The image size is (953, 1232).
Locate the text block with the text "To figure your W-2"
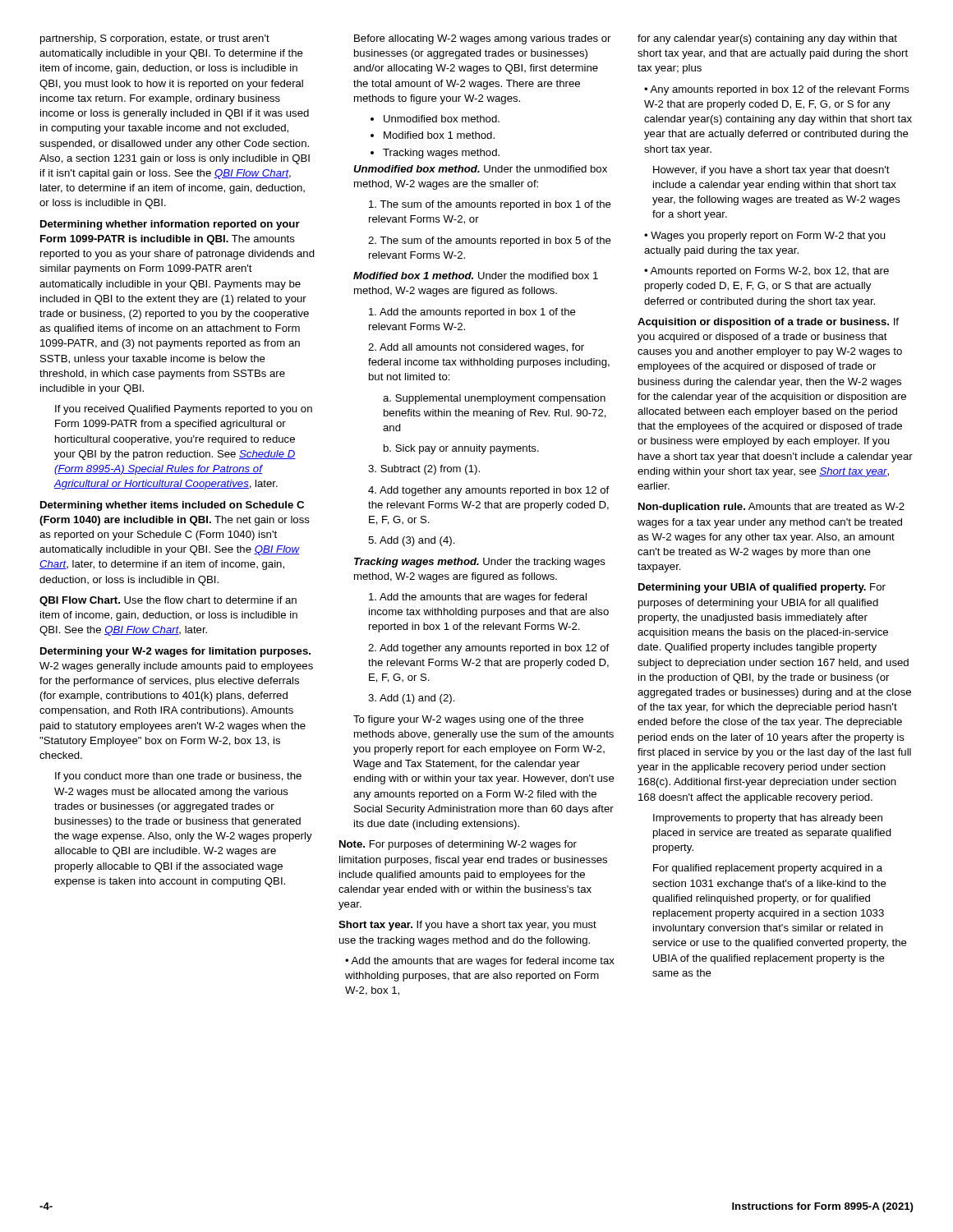(x=484, y=772)
